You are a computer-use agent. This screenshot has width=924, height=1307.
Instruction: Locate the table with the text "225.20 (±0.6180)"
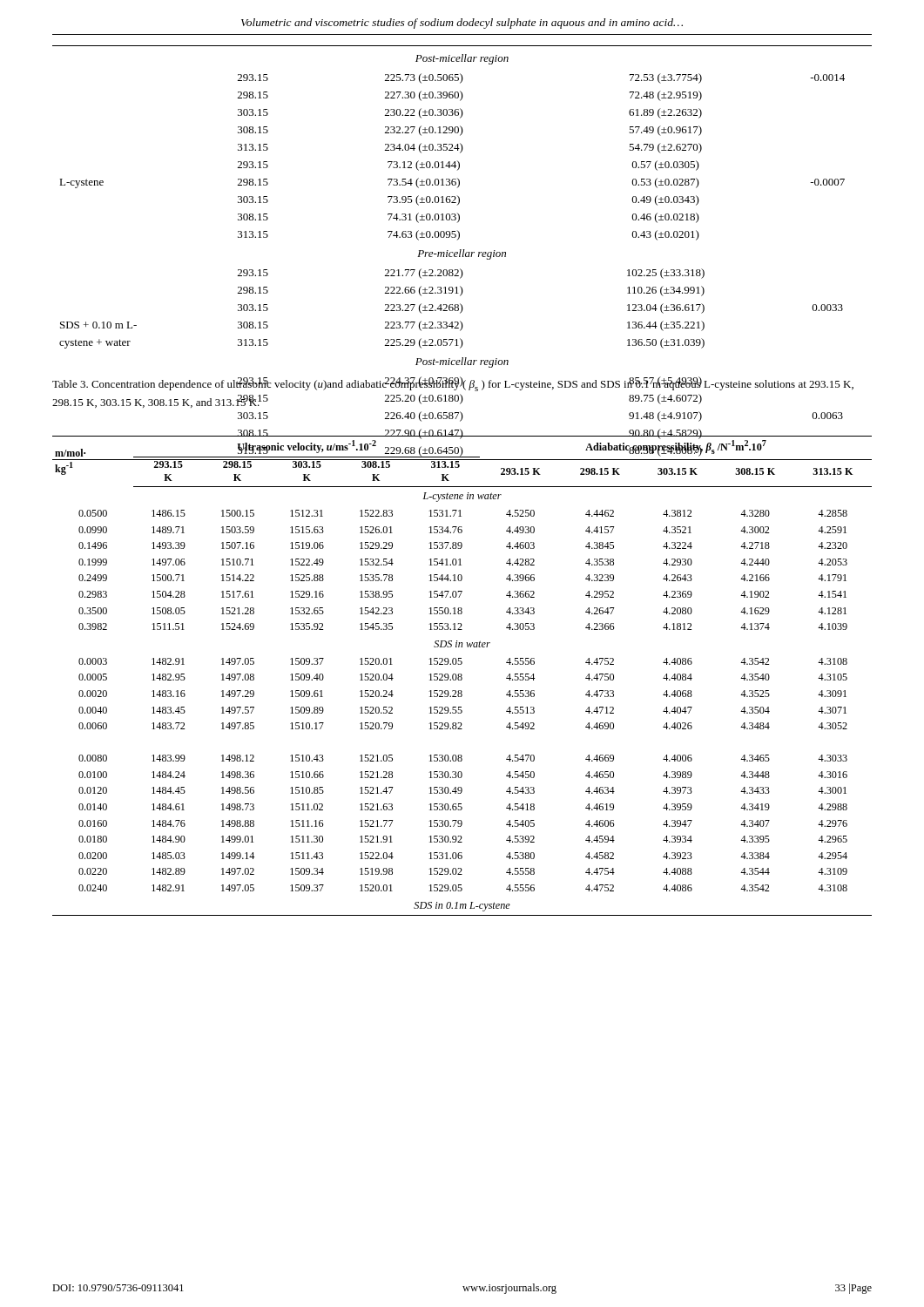(x=462, y=253)
